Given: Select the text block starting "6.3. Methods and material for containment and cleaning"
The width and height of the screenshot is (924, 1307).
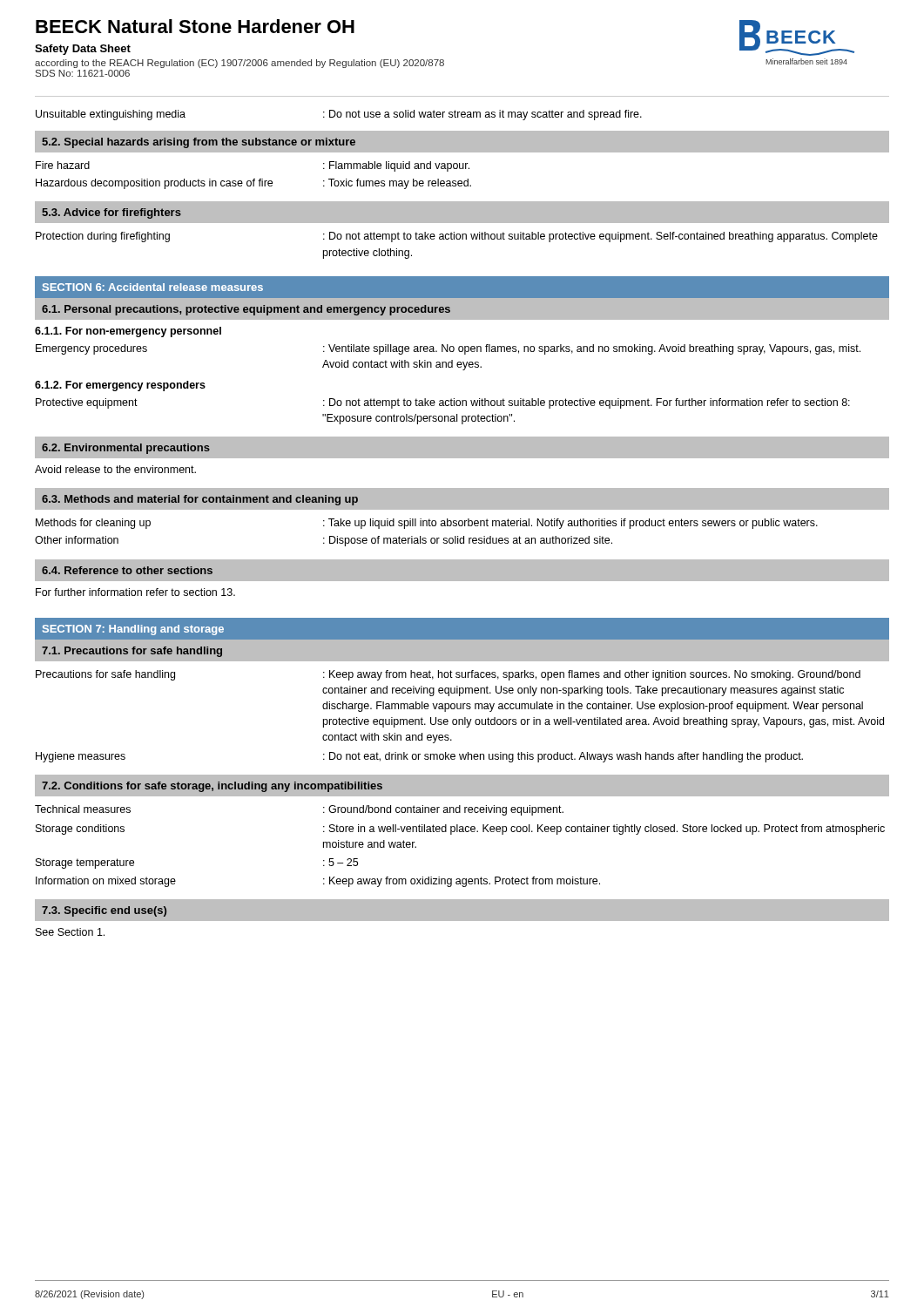Looking at the screenshot, I should click(x=200, y=499).
